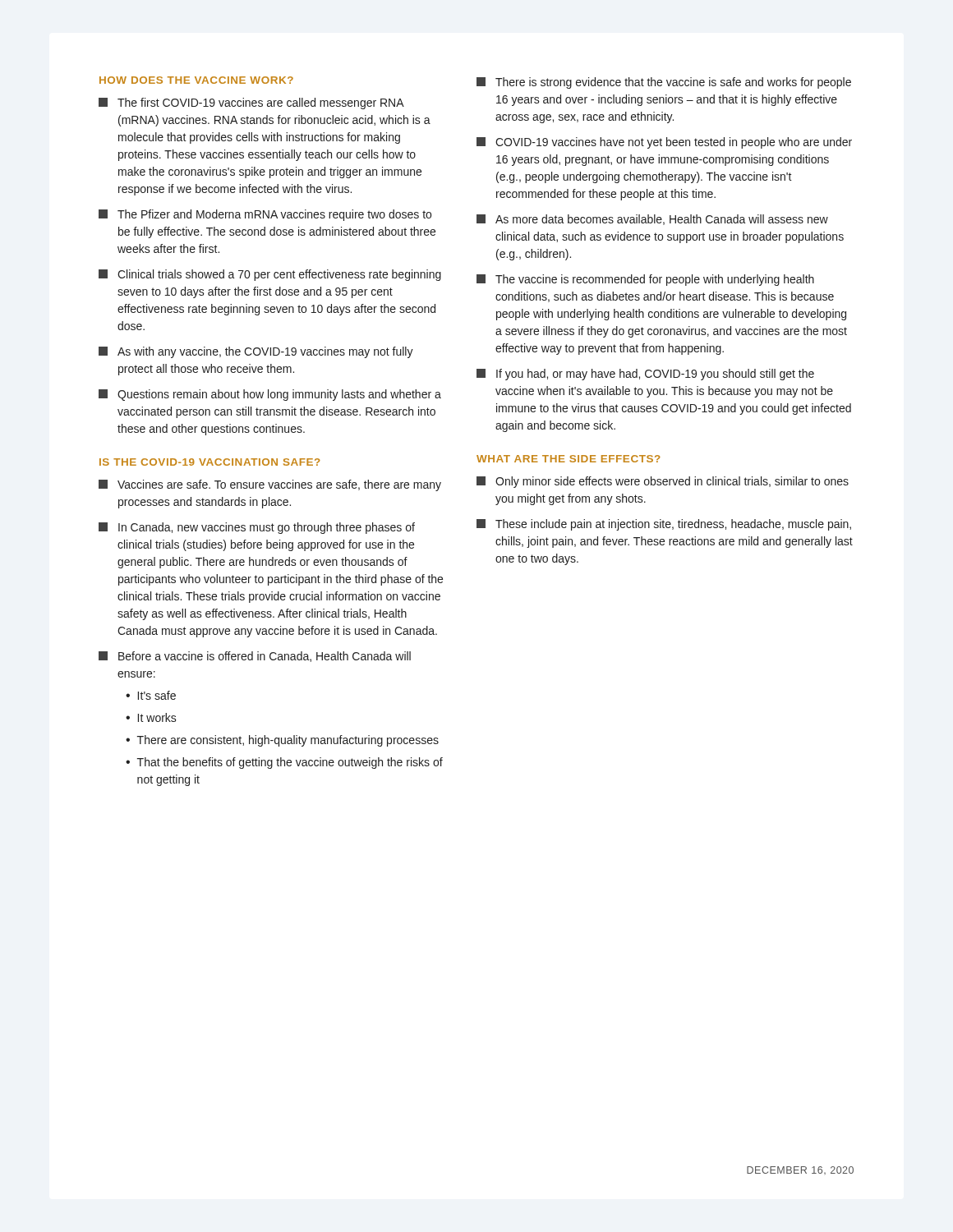Click on the region starting "The first COVID-19 vaccines are"
The height and width of the screenshot is (1232, 953).
(x=271, y=146)
